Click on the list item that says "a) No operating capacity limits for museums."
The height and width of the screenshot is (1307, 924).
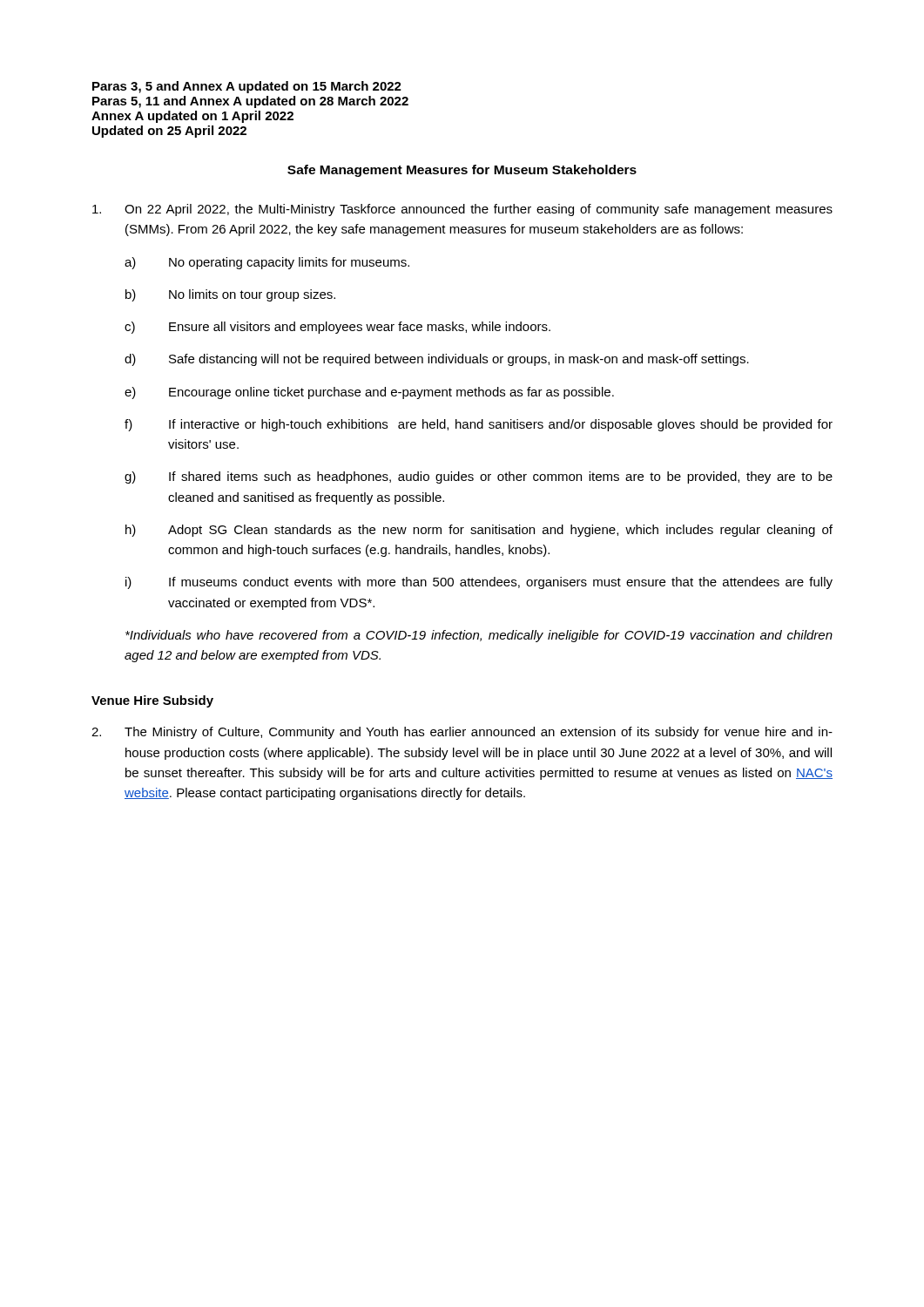click(267, 263)
